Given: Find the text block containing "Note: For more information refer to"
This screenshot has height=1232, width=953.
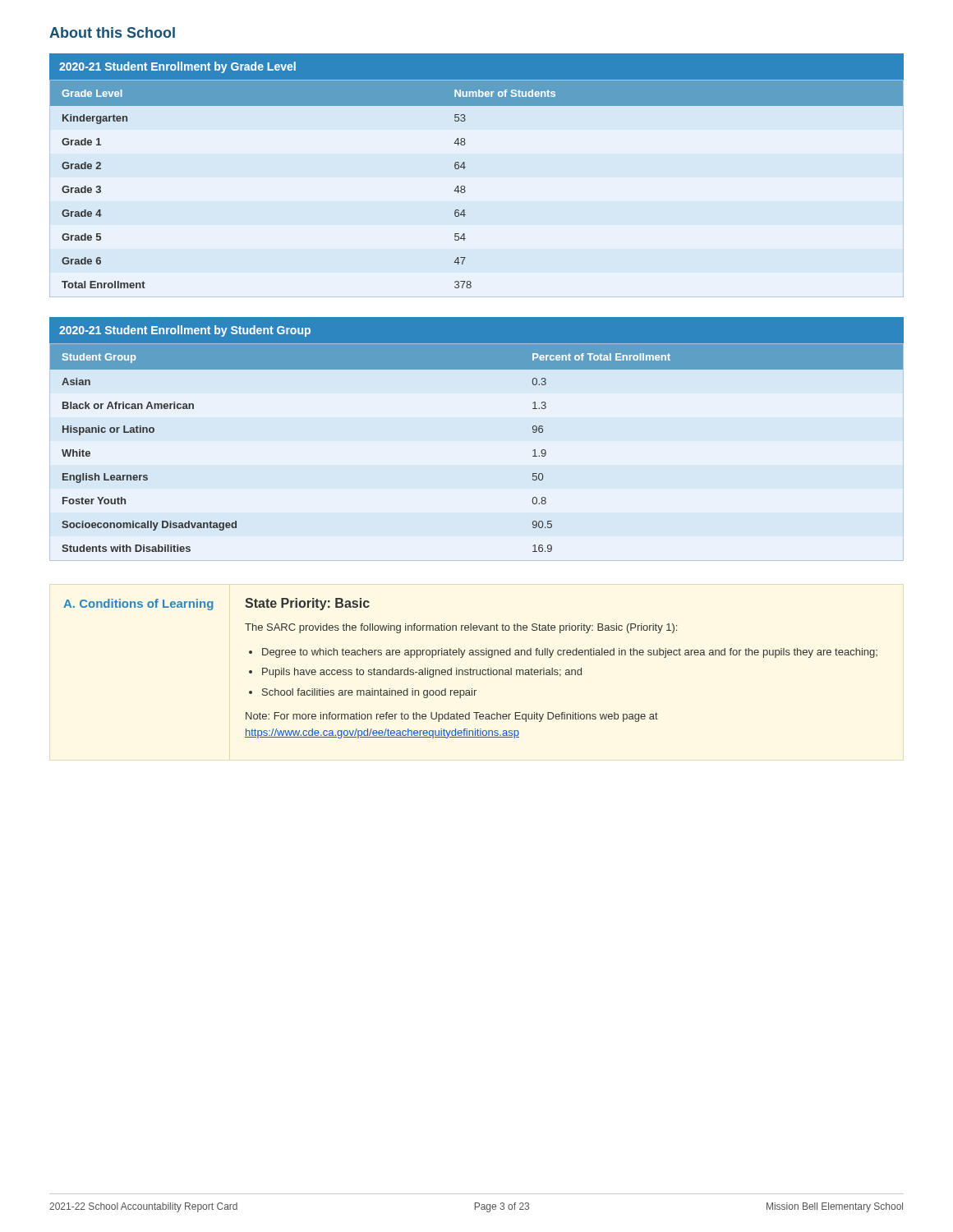Looking at the screenshot, I should pyautogui.click(x=566, y=724).
